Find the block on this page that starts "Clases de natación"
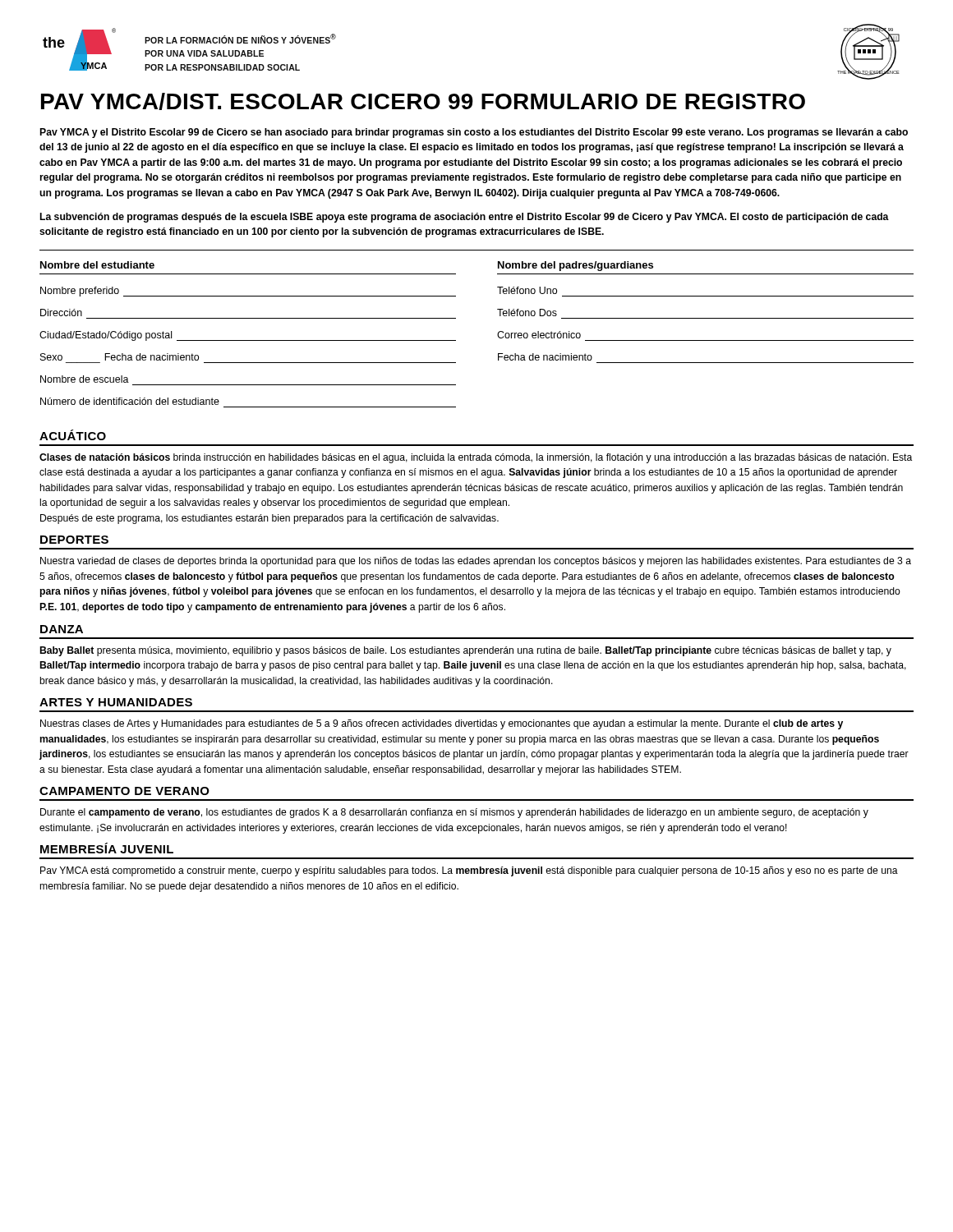Image resolution: width=953 pixels, height=1232 pixels. pyautogui.click(x=476, y=488)
